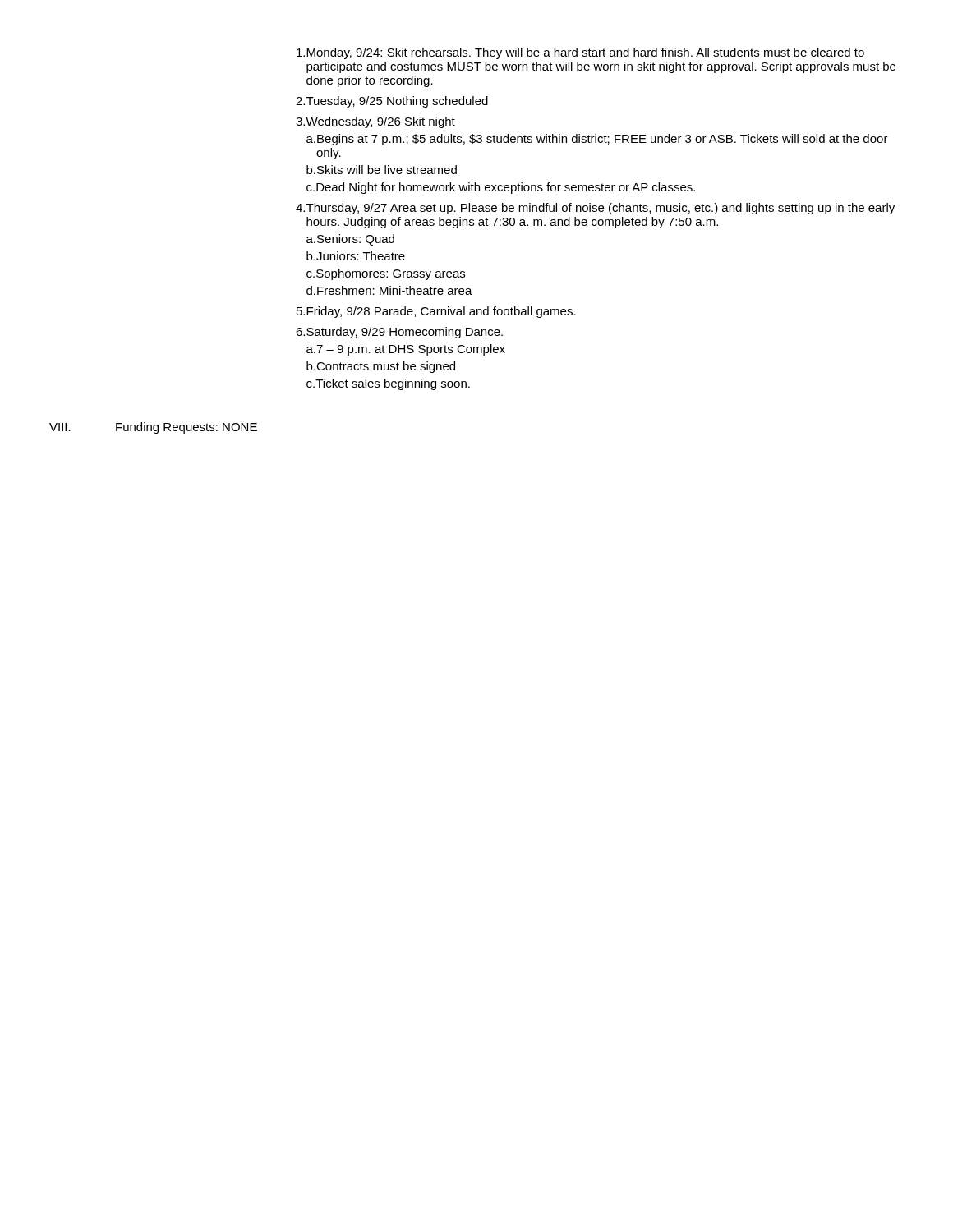Find the block on this page that starts "4. Thursday, 9/27 Area set up. Please"
The width and height of the screenshot is (953, 1232).
click(x=595, y=209)
